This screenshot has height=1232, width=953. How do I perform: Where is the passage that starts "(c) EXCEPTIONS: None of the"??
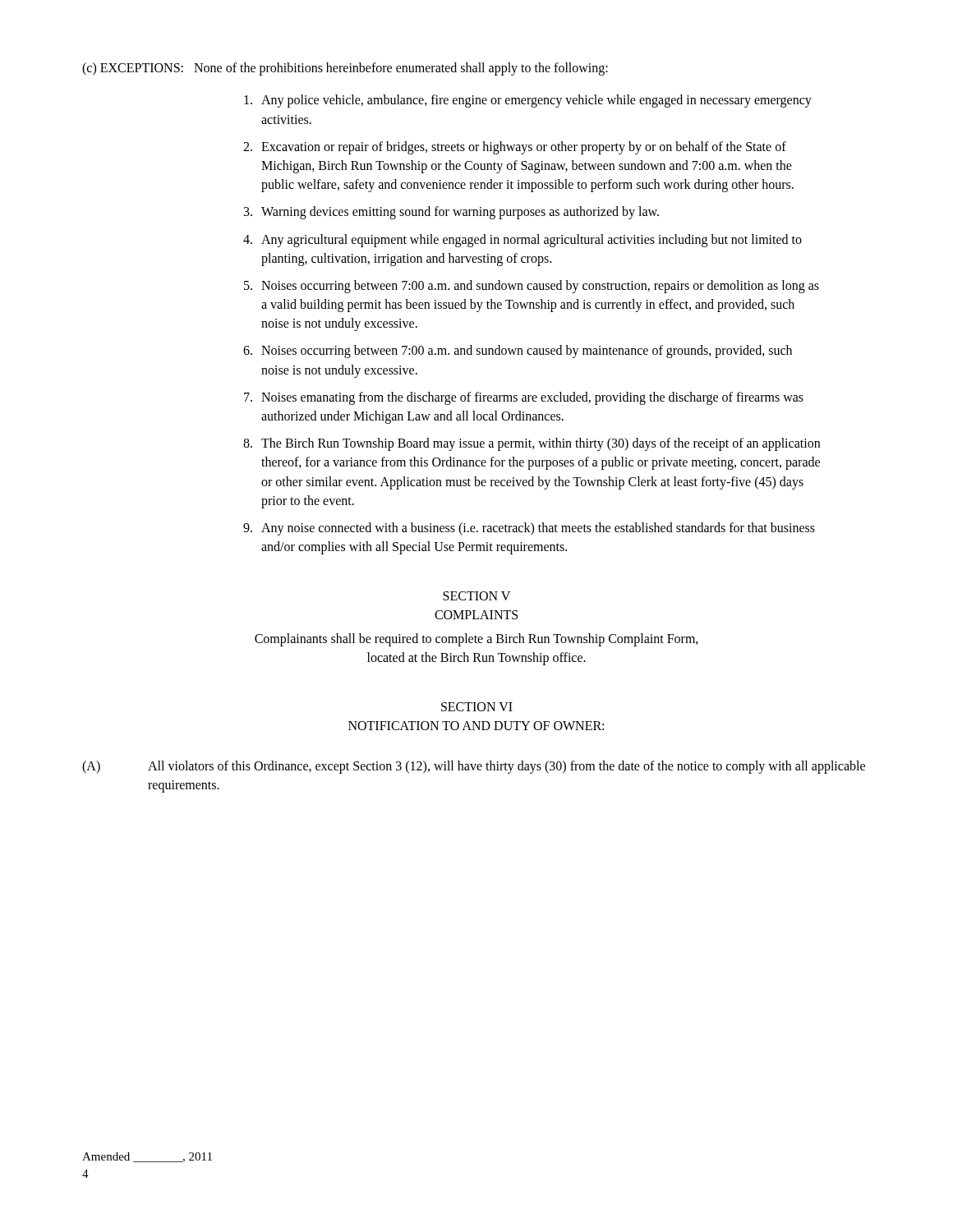(x=345, y=68)
